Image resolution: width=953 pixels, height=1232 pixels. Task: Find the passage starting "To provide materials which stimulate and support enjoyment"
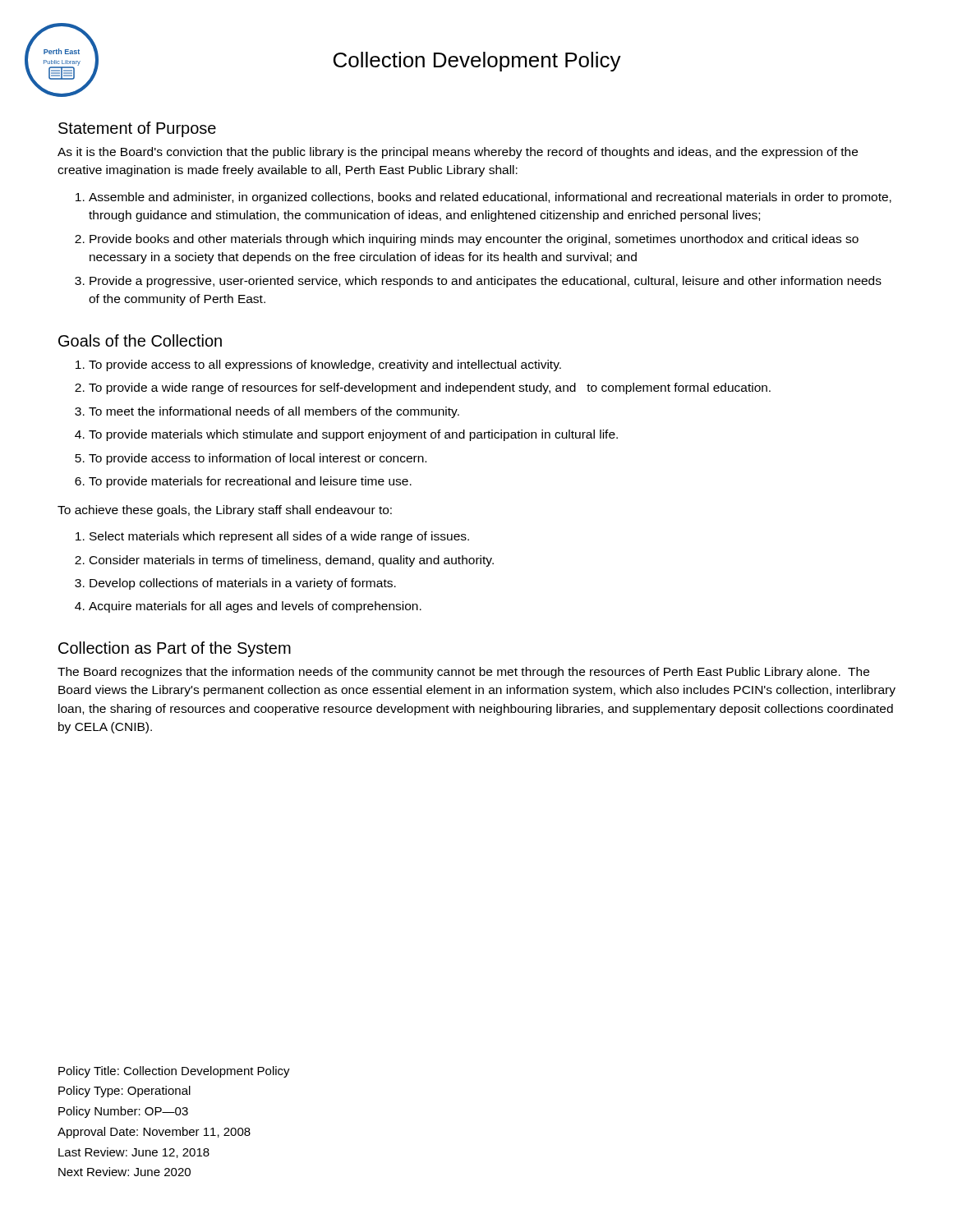(x=354, y=434)
